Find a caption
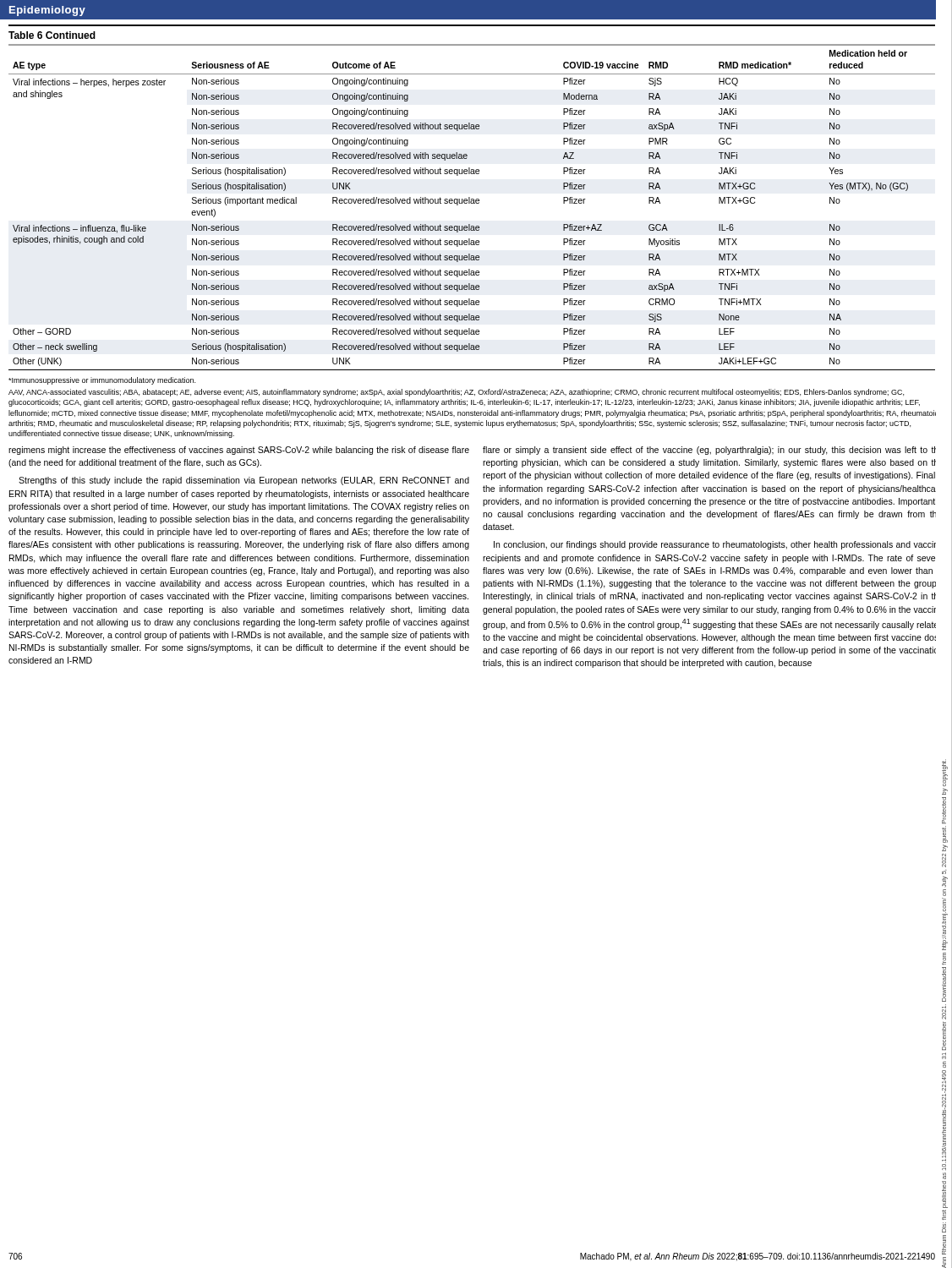The height and width of the screenshot is (1268, 952). tap(52, 36)
